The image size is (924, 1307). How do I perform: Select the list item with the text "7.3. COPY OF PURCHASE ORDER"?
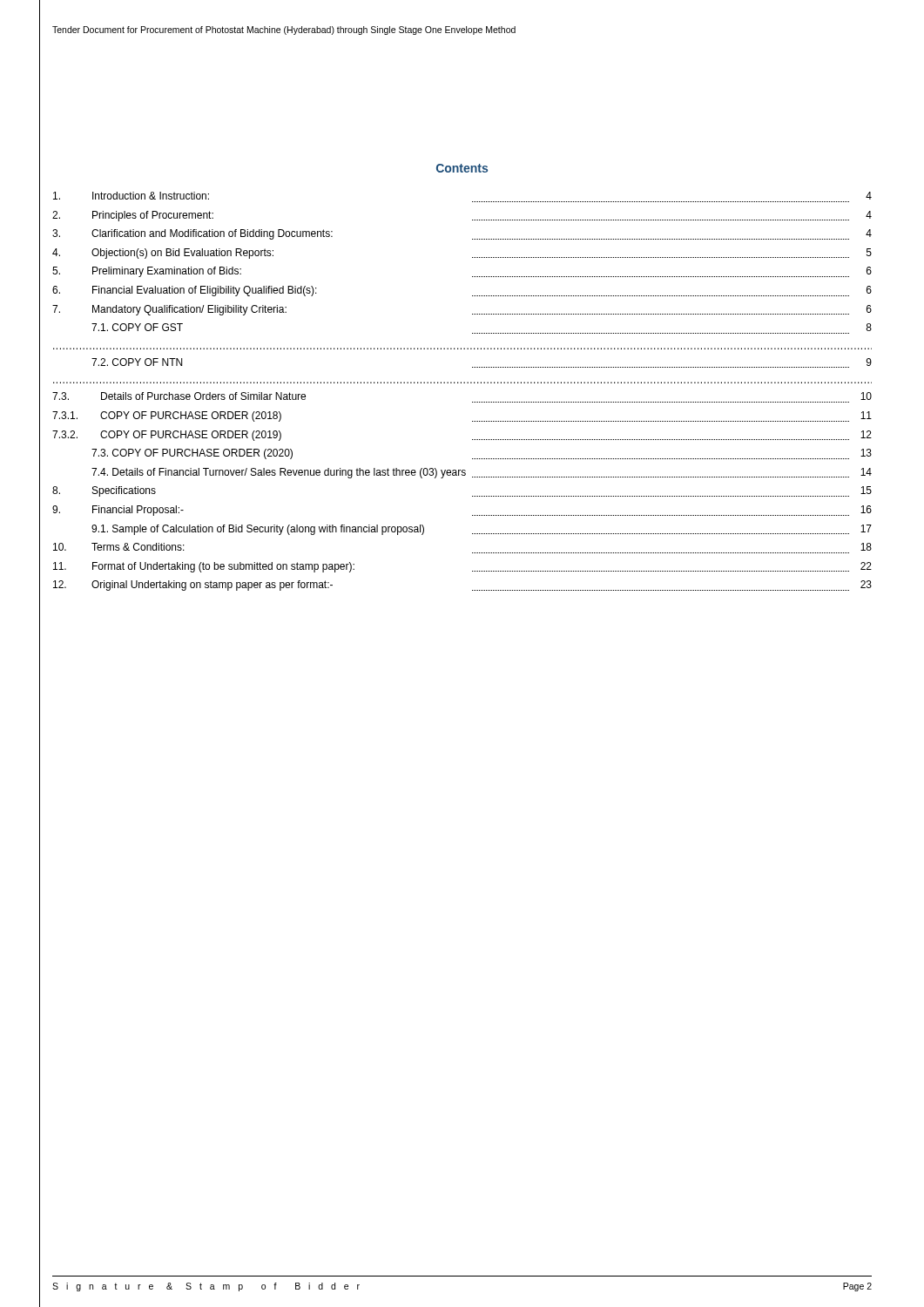(x=462, y=454)
